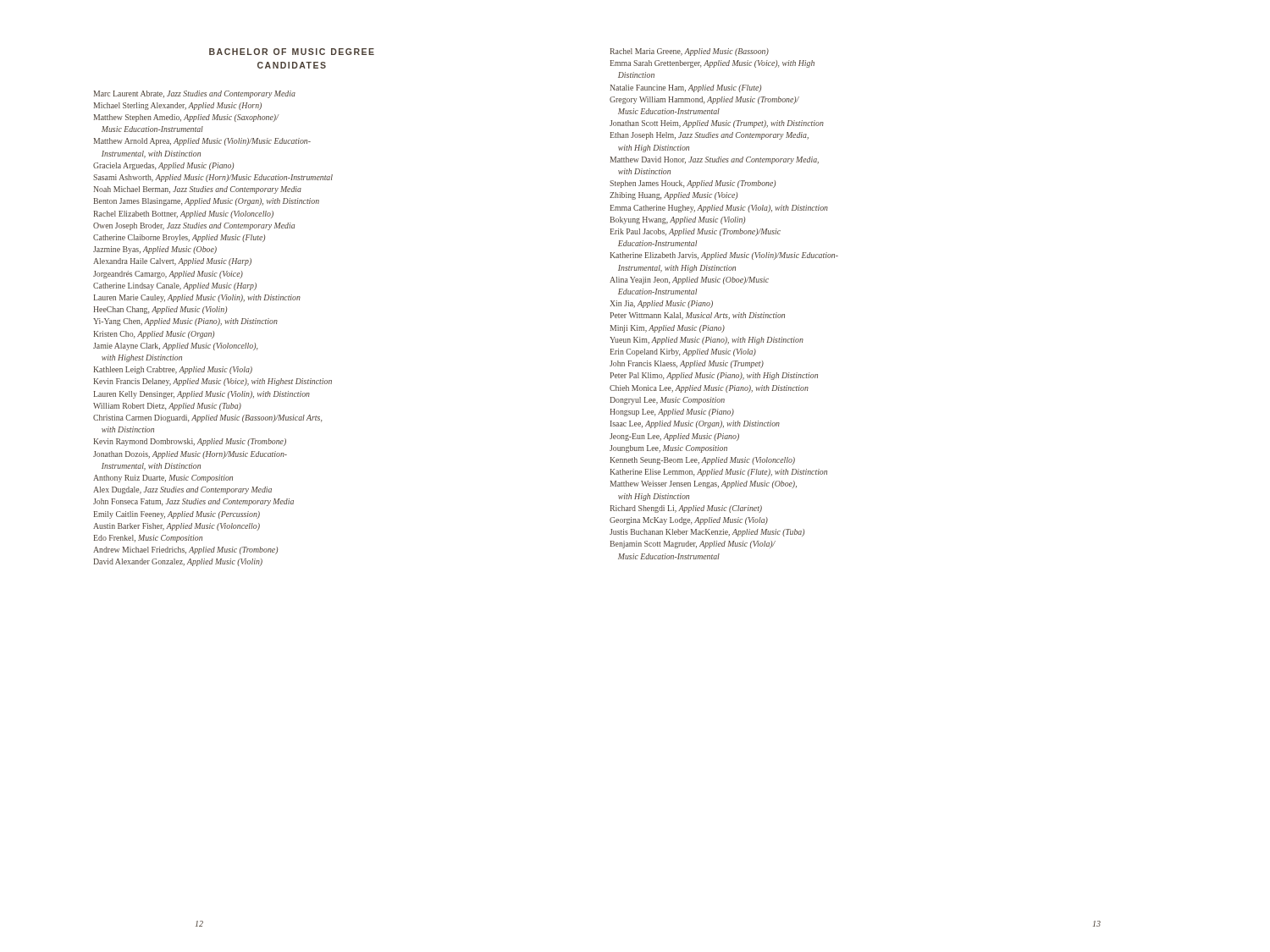Select the region starting "Katherine Elizabeth Jarvis, Applied Music (Violin)/Music Education-"
The height and width of the screenshot is (952, 1270).
724,262
